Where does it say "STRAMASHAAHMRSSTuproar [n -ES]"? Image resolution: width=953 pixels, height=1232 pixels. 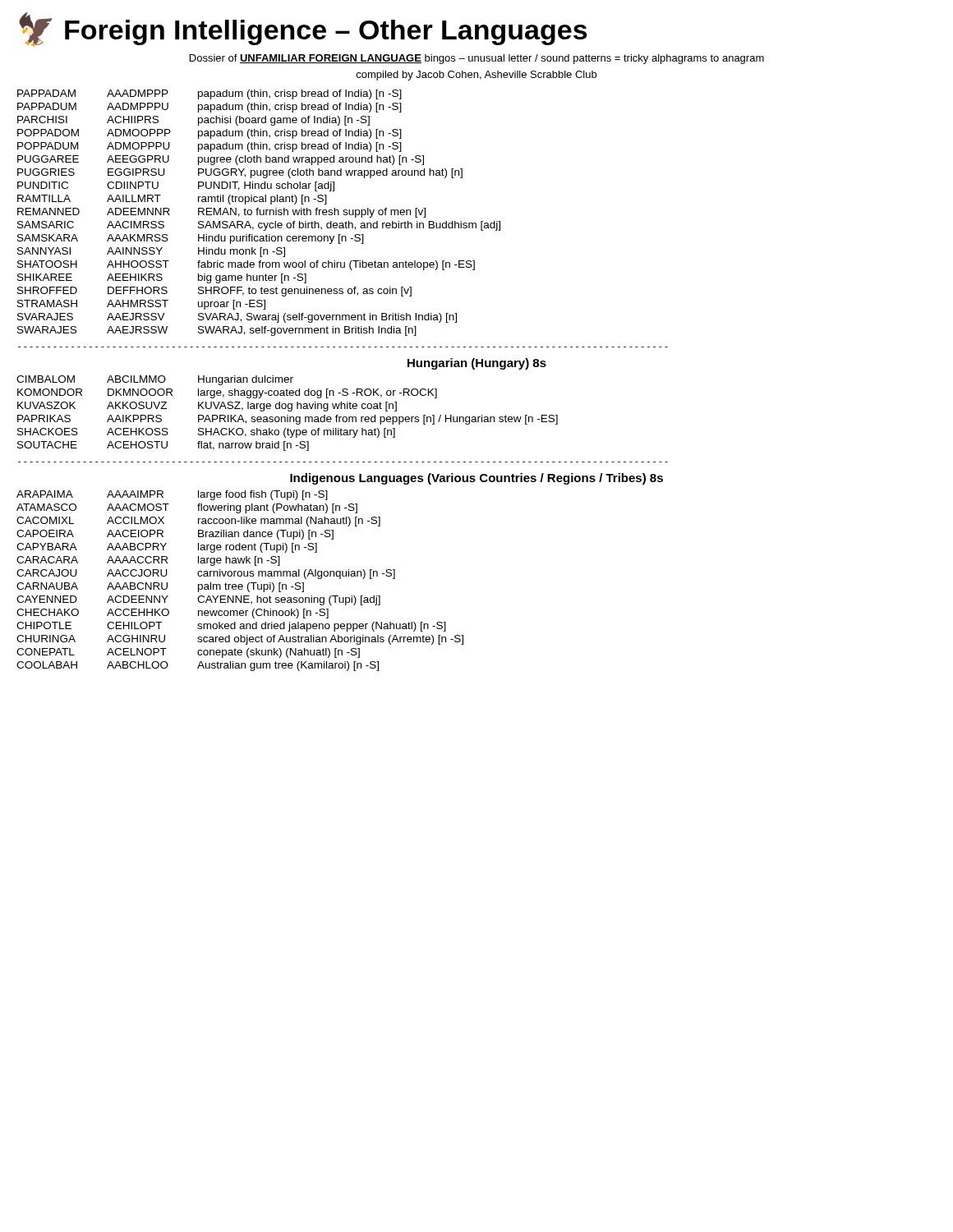click(141, 305)
